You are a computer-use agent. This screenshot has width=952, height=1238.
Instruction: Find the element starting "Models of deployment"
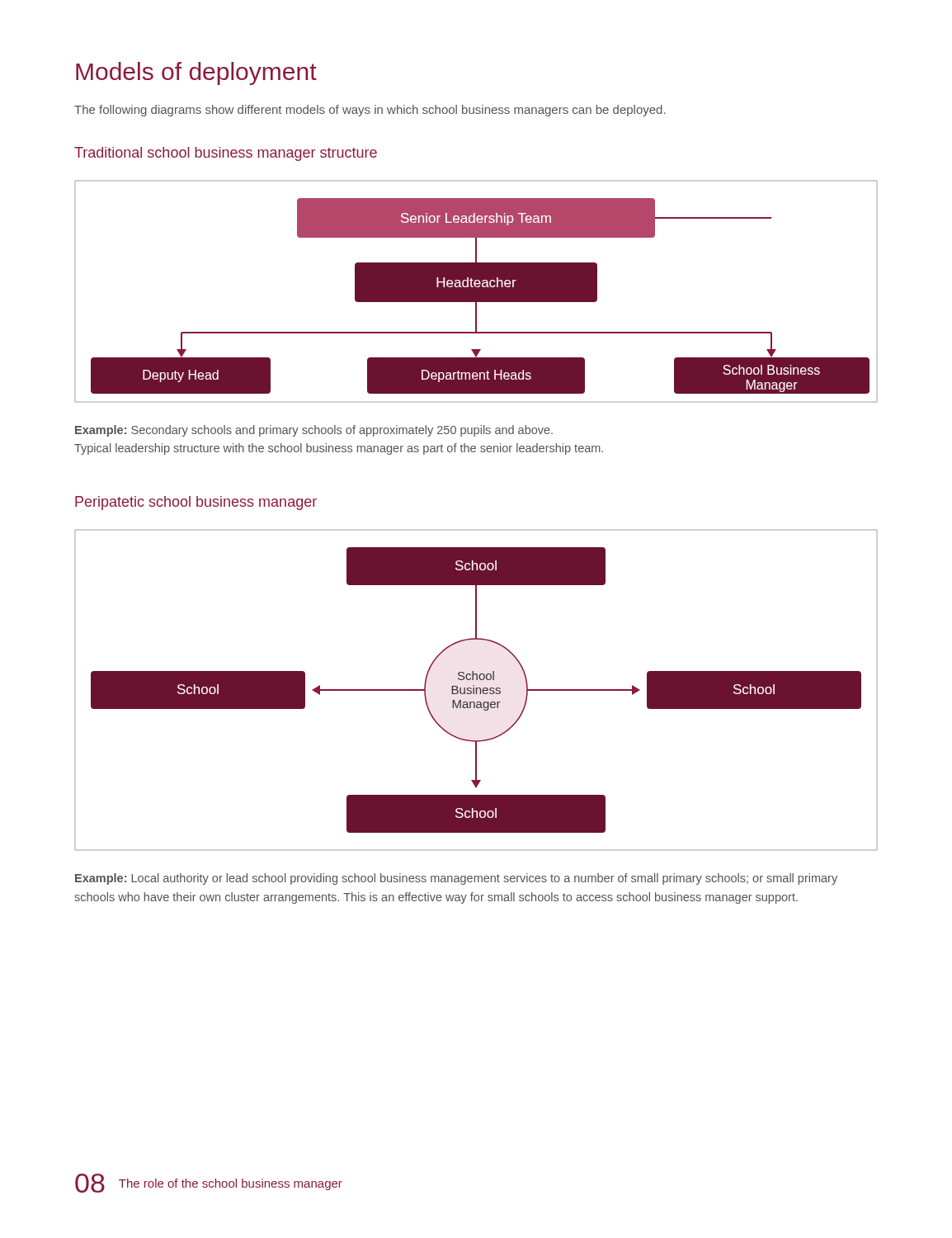click(196, 73)
